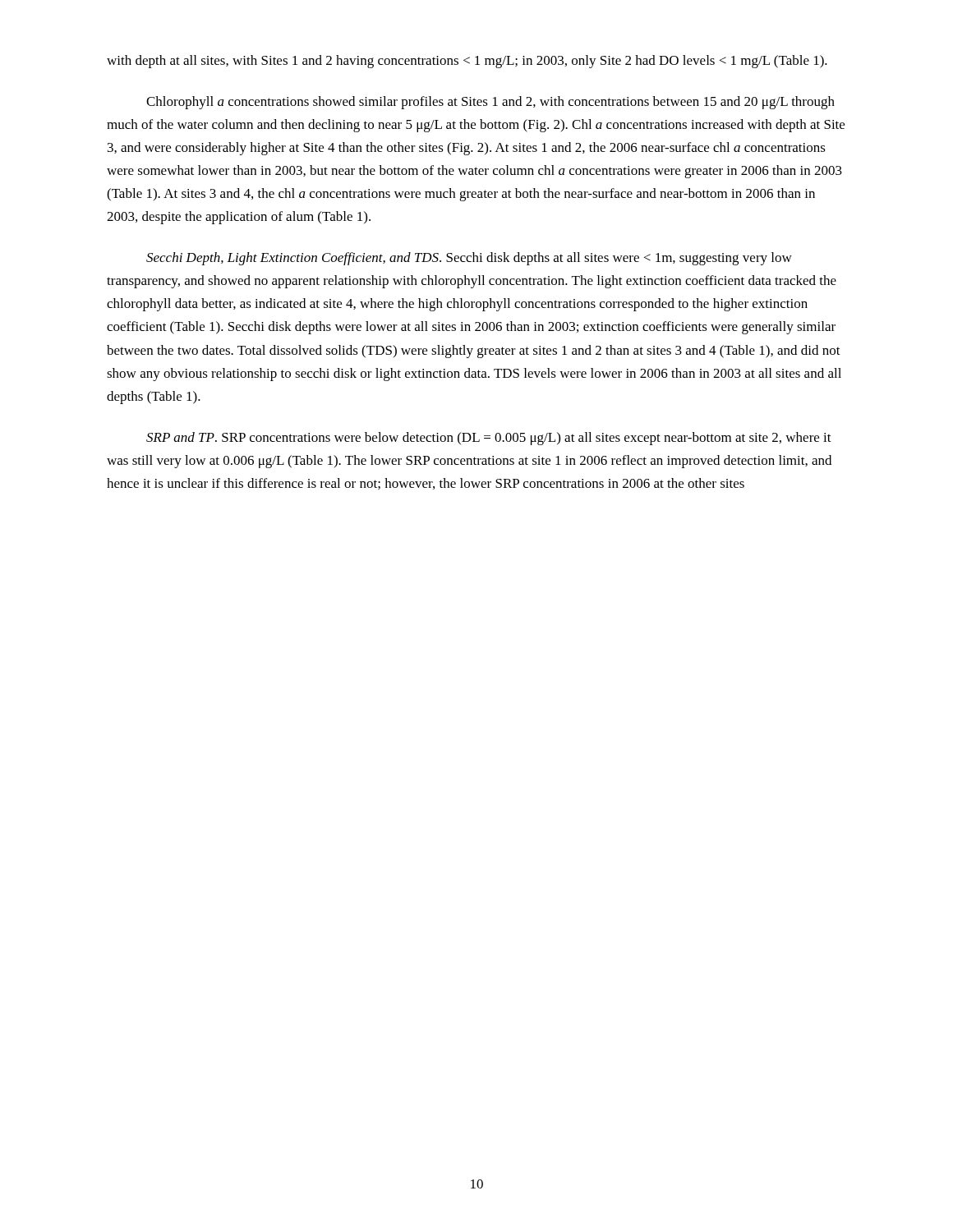Select the region starting "Chlorophyll a concentrations showed similar profiles"

tap(476, 160)
